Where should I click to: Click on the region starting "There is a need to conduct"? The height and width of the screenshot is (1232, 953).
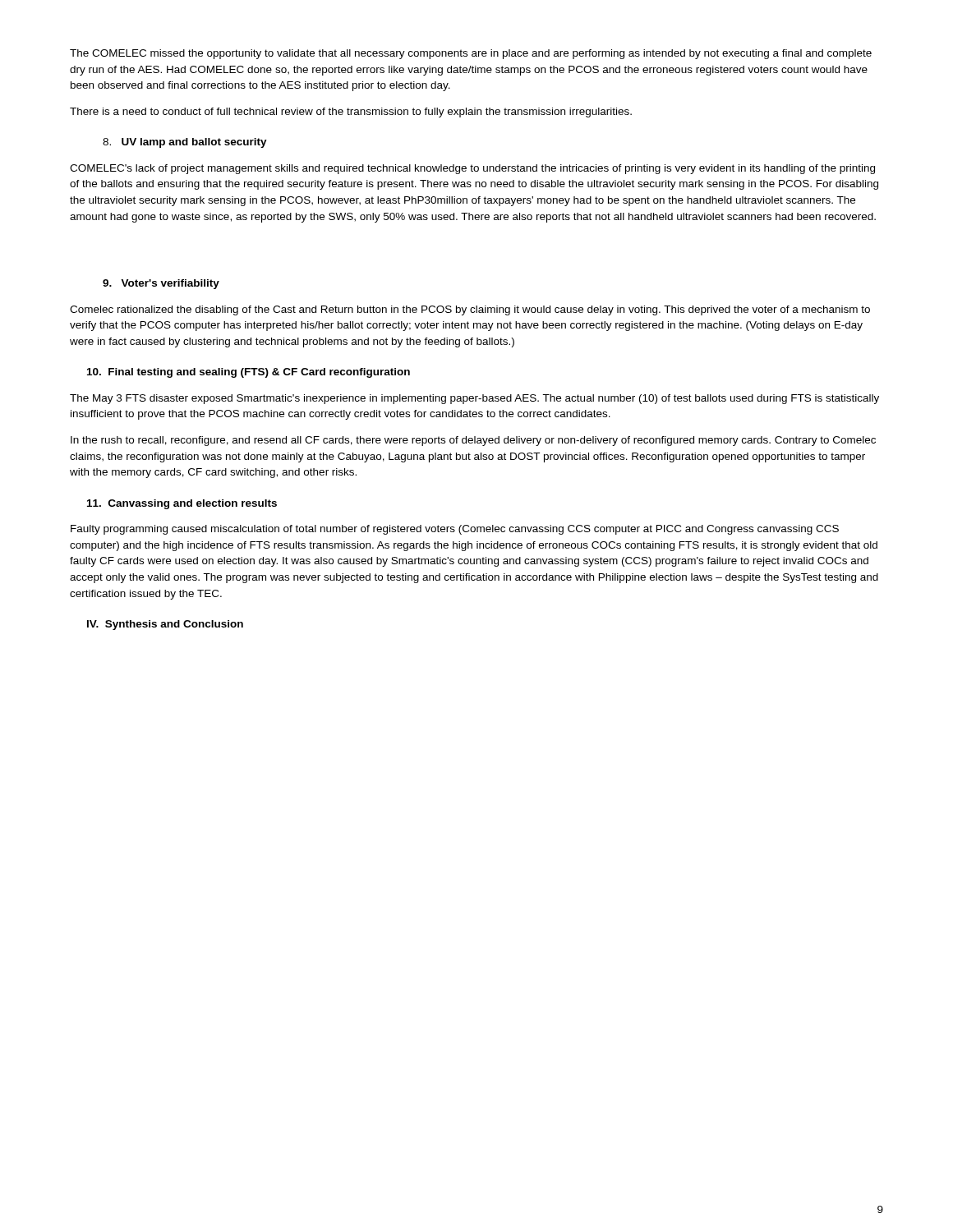click(476, 111)
